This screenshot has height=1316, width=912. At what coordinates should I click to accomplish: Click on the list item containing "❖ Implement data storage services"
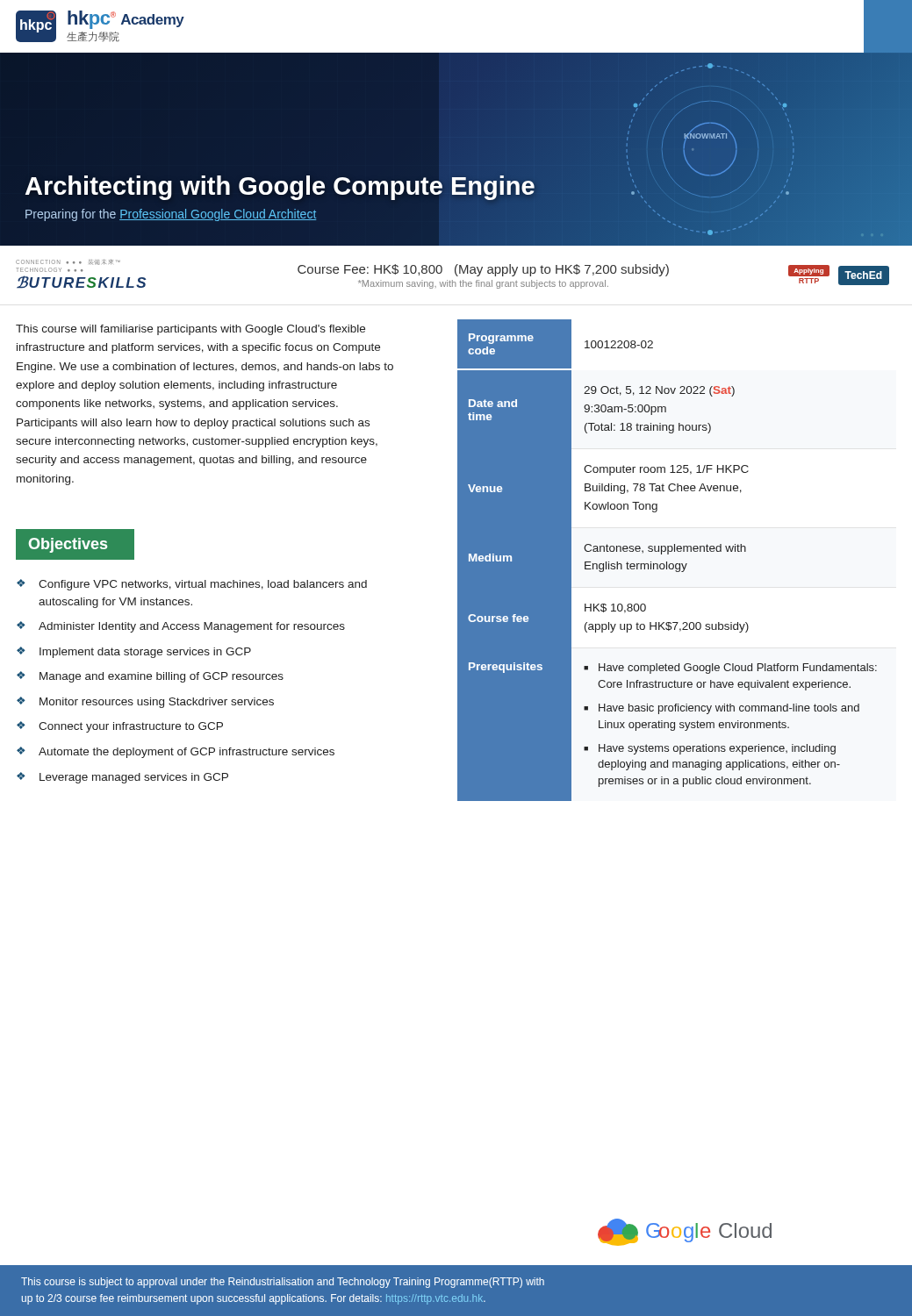pos(134,651)
